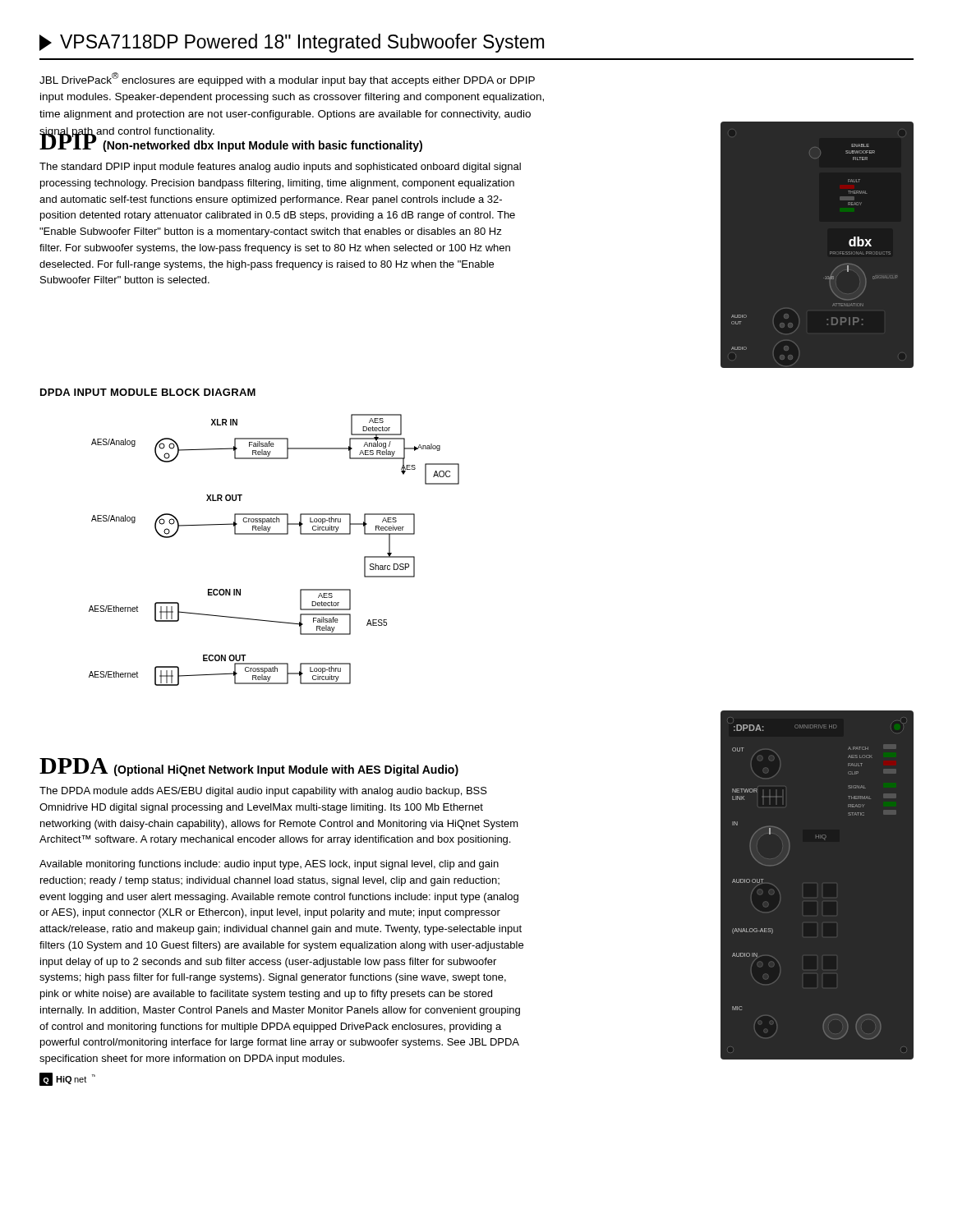
Task: Click the section header that begins "DPIP (Non-networked dbx Input Module with basic"
Action: (231, 141)
